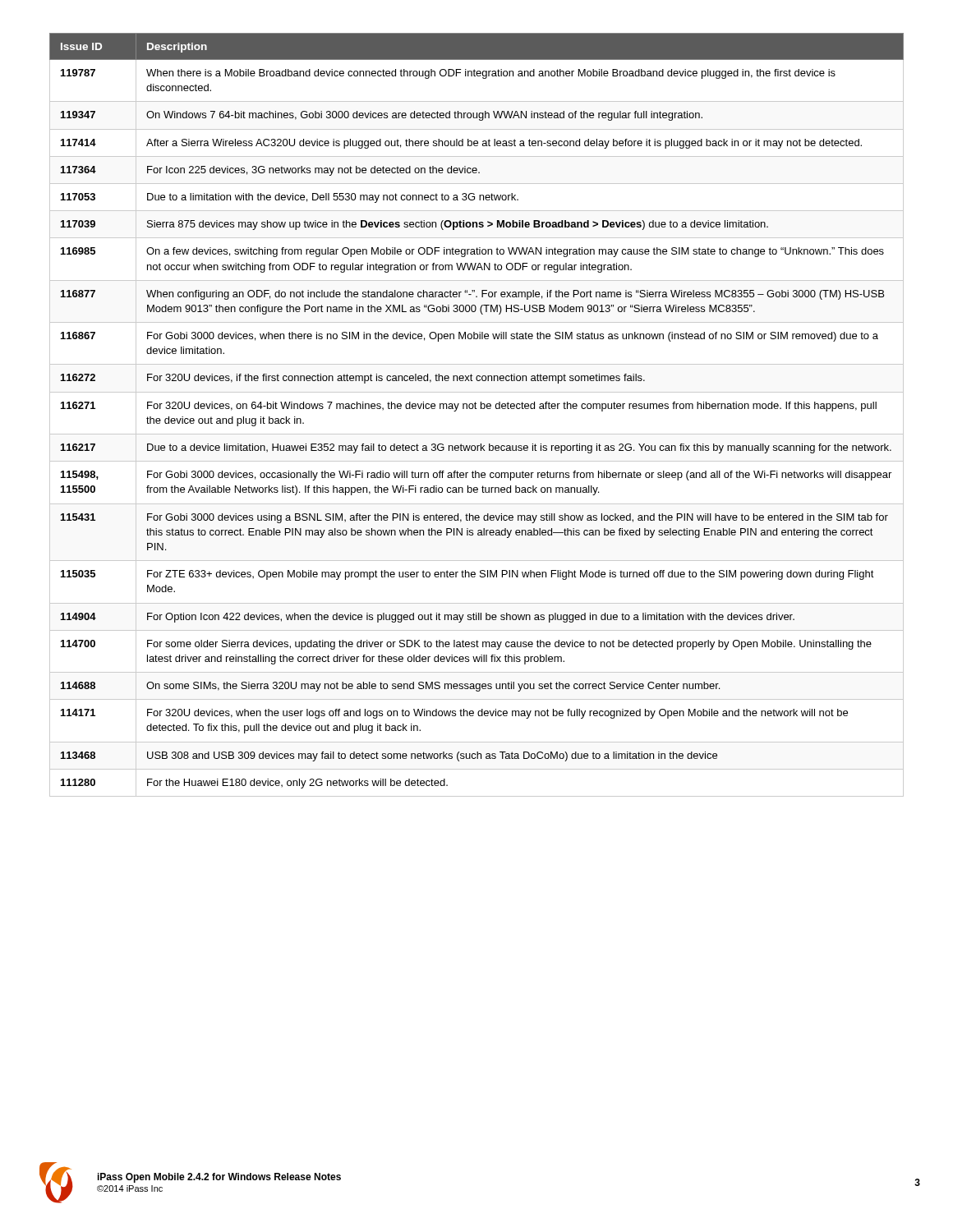Screen dimensions: 1232x953
Task: Locate the table
Action: pos(476,415)
